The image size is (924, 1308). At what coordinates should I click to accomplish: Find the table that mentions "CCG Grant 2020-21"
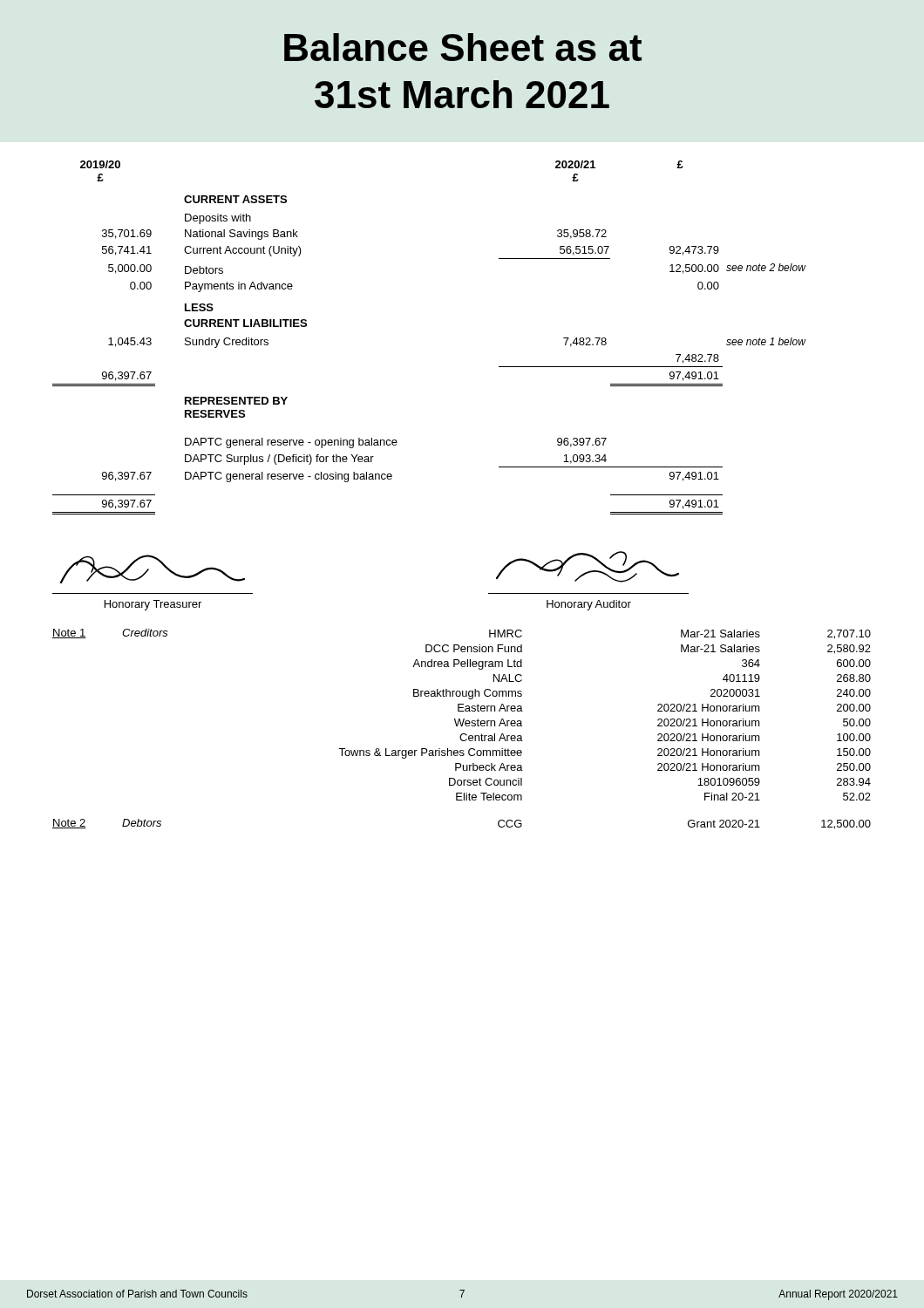[539, 823]
